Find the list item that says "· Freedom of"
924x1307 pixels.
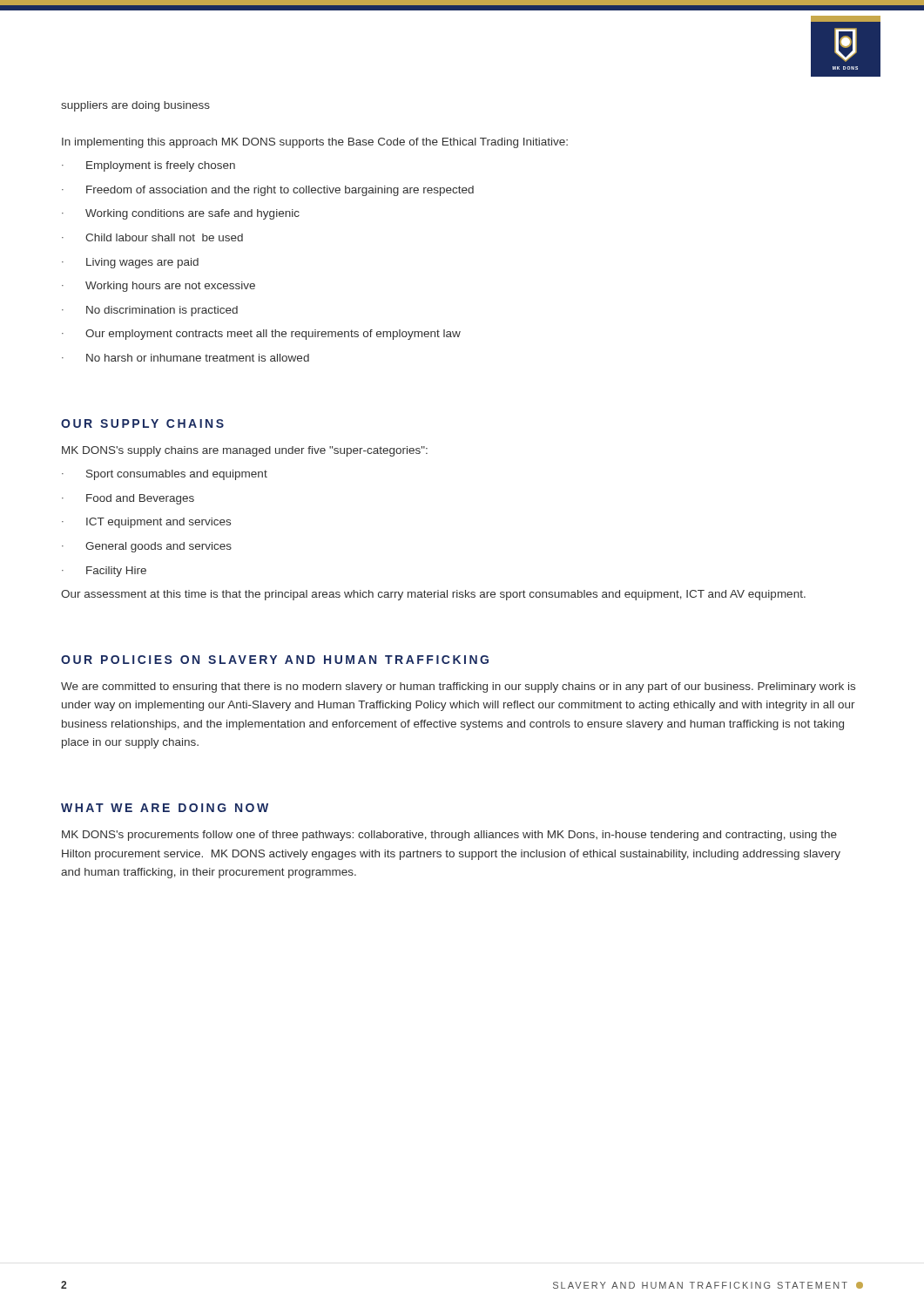(268, 190)
